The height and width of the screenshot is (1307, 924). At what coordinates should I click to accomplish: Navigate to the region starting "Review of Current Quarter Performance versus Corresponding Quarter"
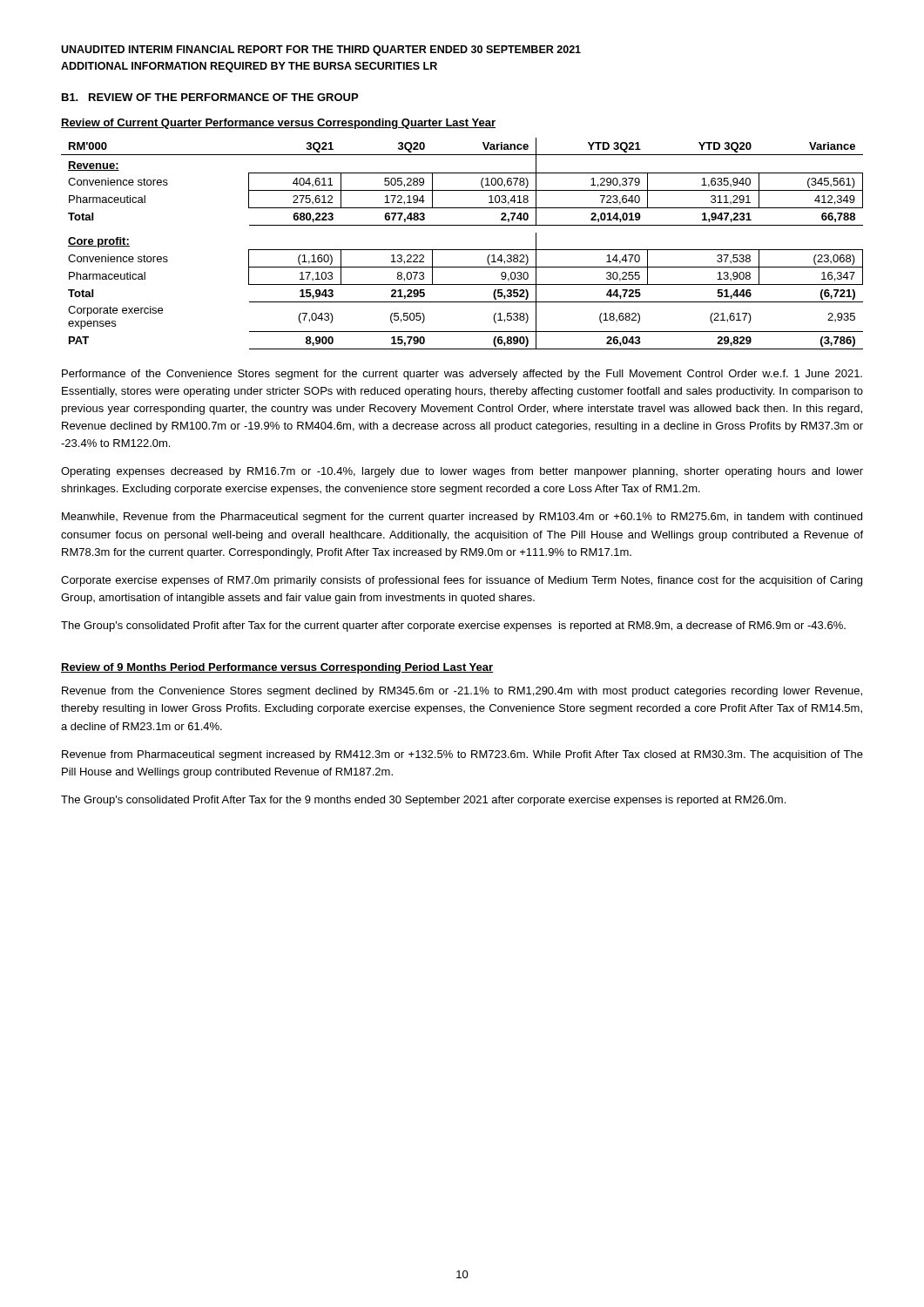coord(278,122)
